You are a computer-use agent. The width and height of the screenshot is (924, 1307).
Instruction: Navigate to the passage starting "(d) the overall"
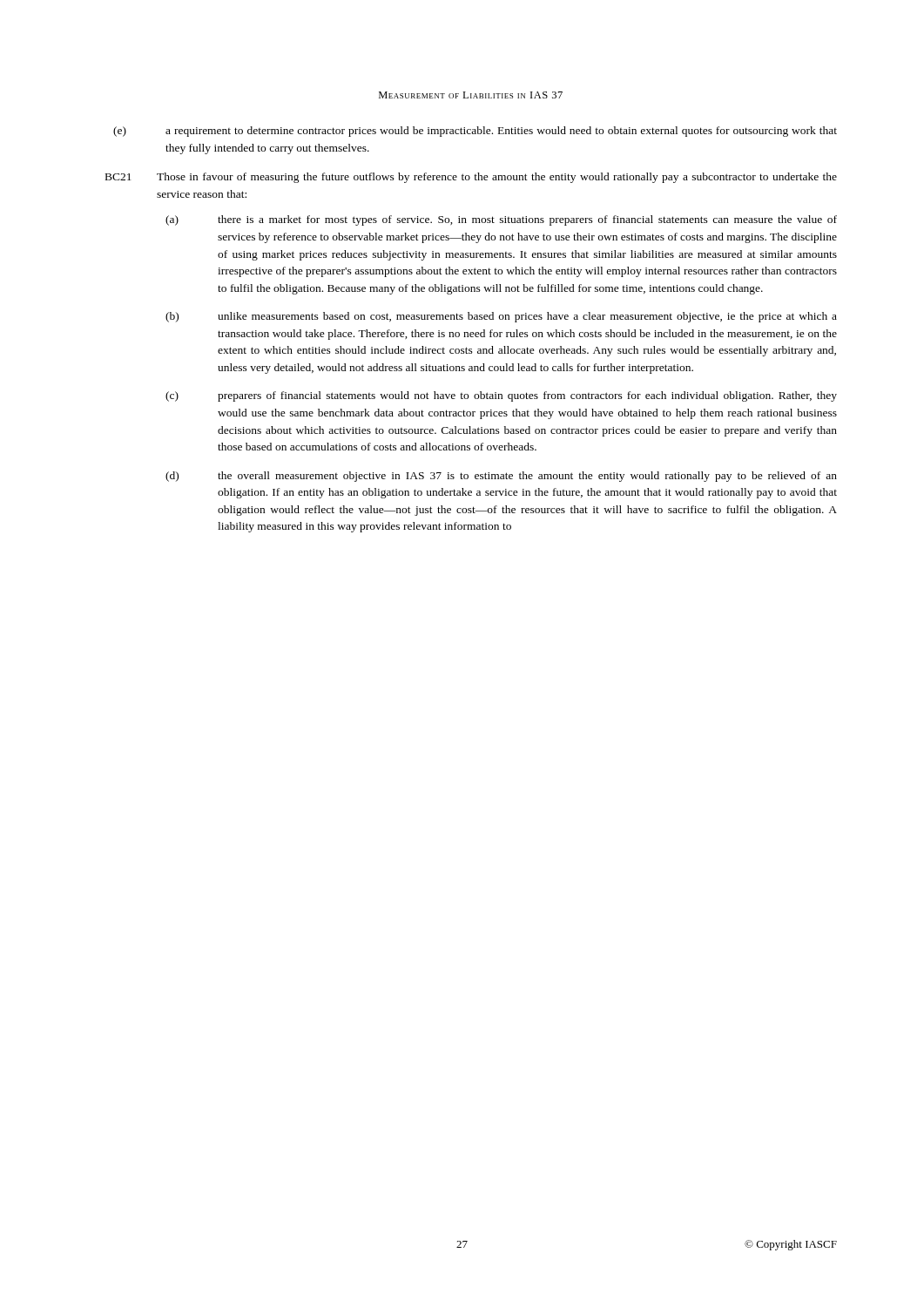tap(497, 501)
